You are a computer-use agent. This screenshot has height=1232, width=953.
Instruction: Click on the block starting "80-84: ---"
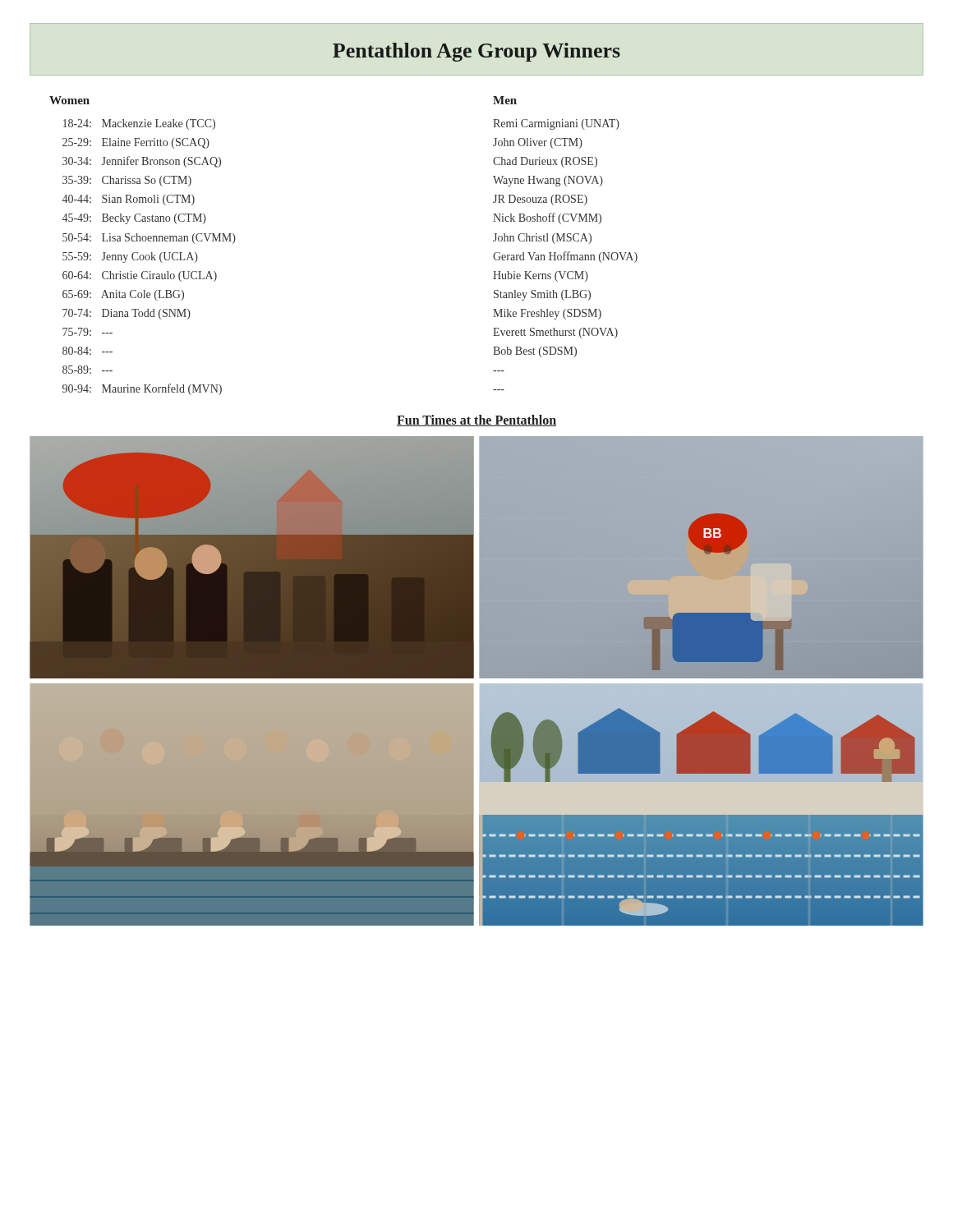click(x=81, y=351)
